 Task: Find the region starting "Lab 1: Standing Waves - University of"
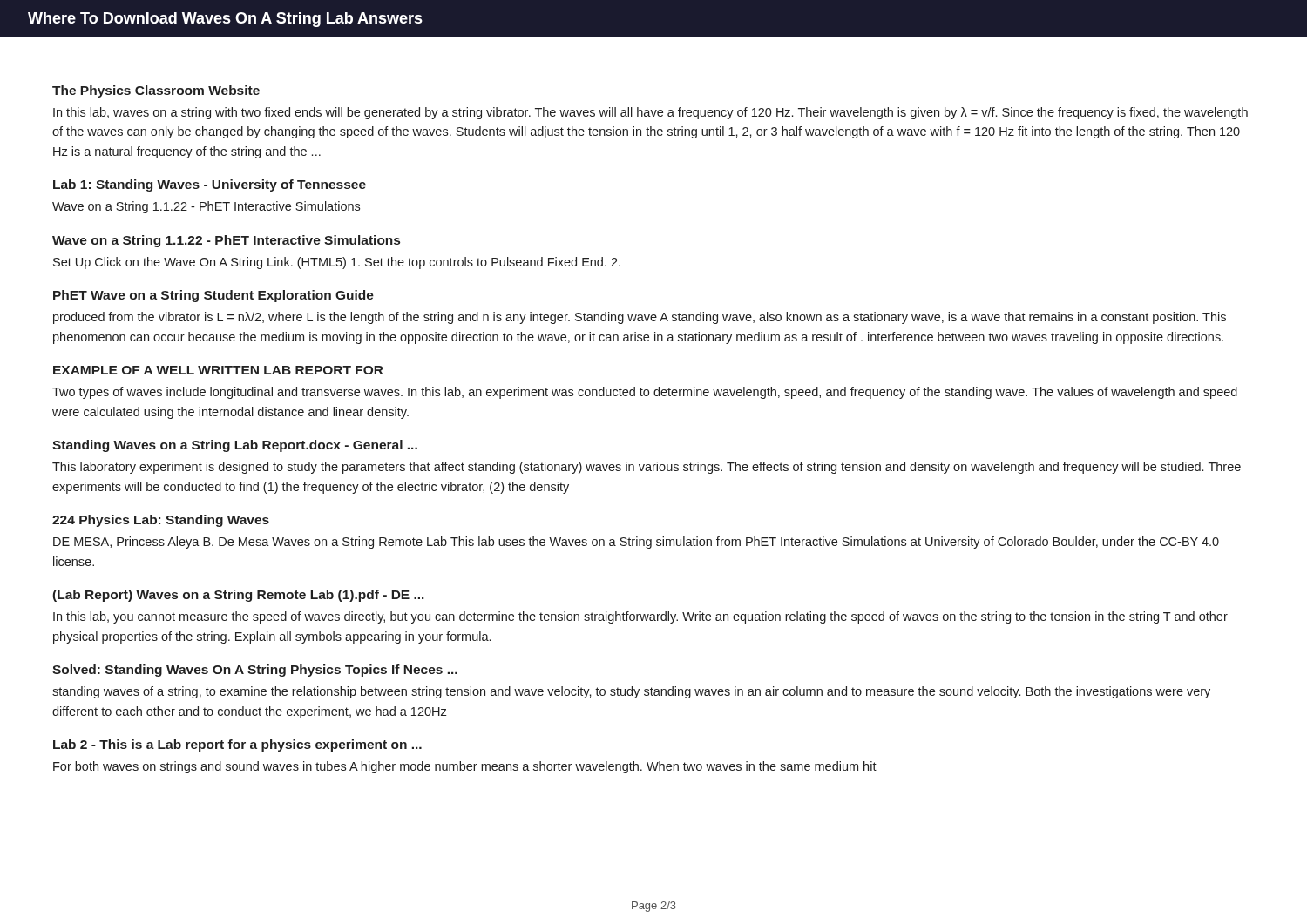pos(209,185)
